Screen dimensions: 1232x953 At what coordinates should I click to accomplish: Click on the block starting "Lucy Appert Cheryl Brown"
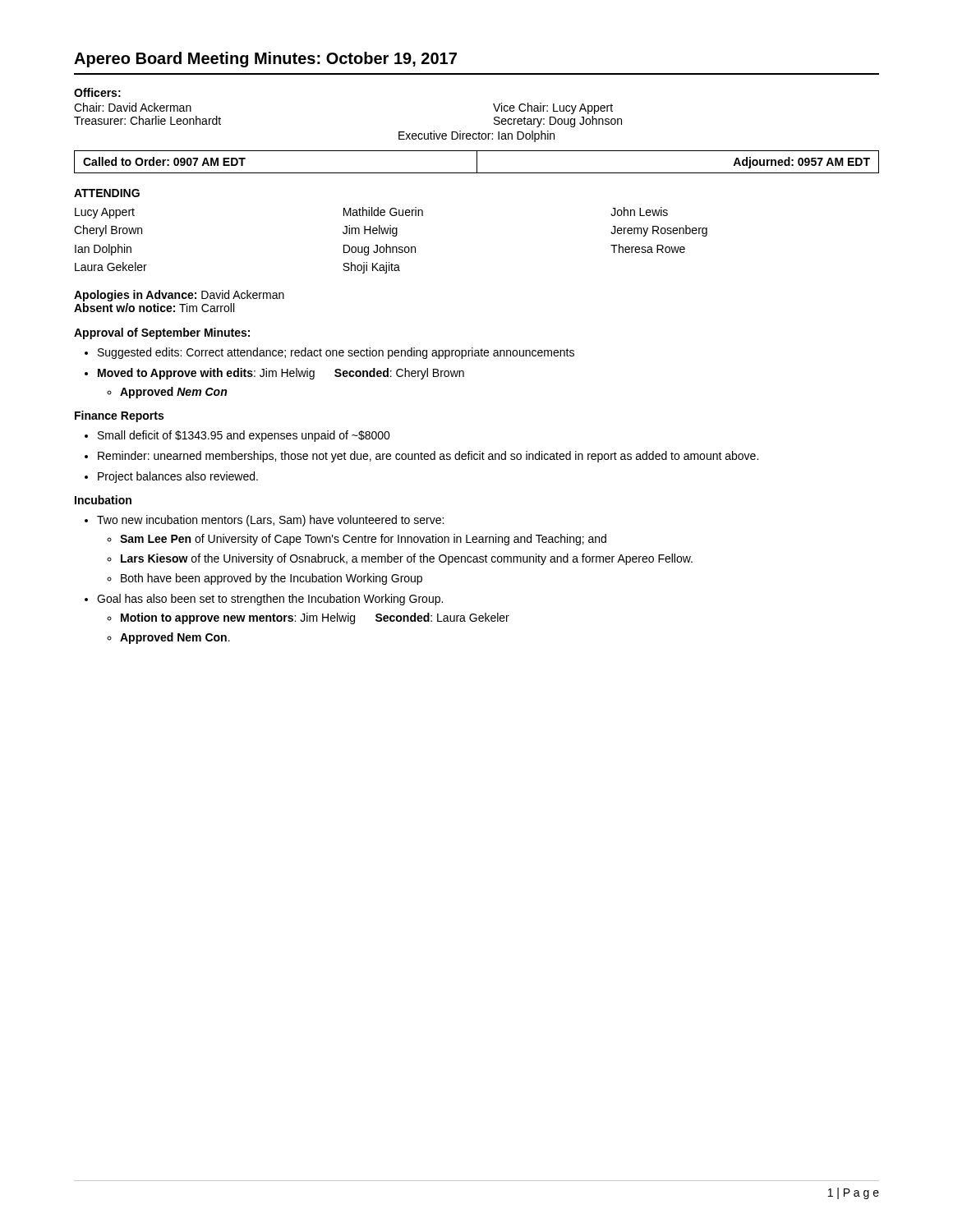tap(371, 213)
